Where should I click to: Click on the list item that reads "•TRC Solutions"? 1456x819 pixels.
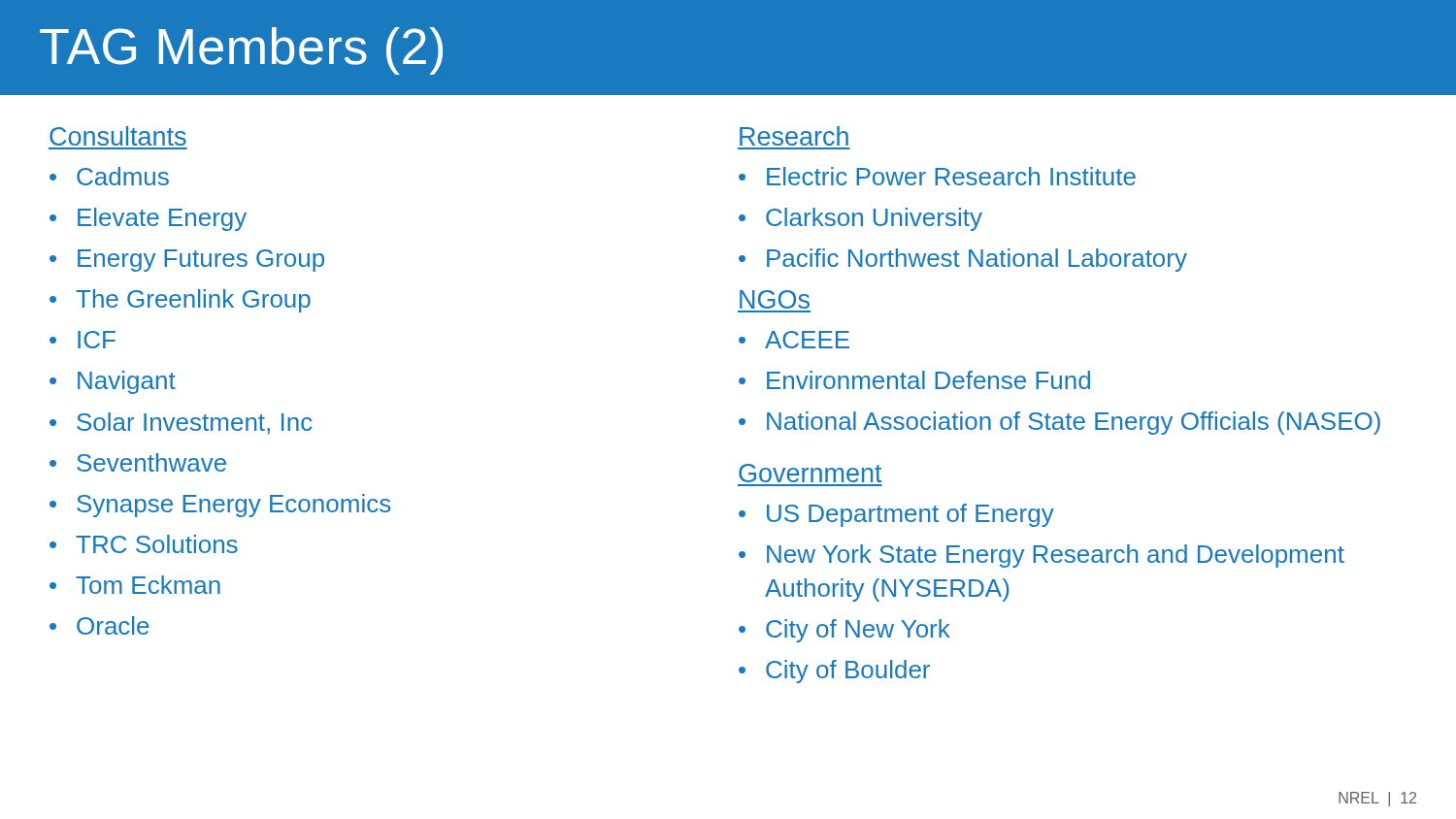click(143, 545)
